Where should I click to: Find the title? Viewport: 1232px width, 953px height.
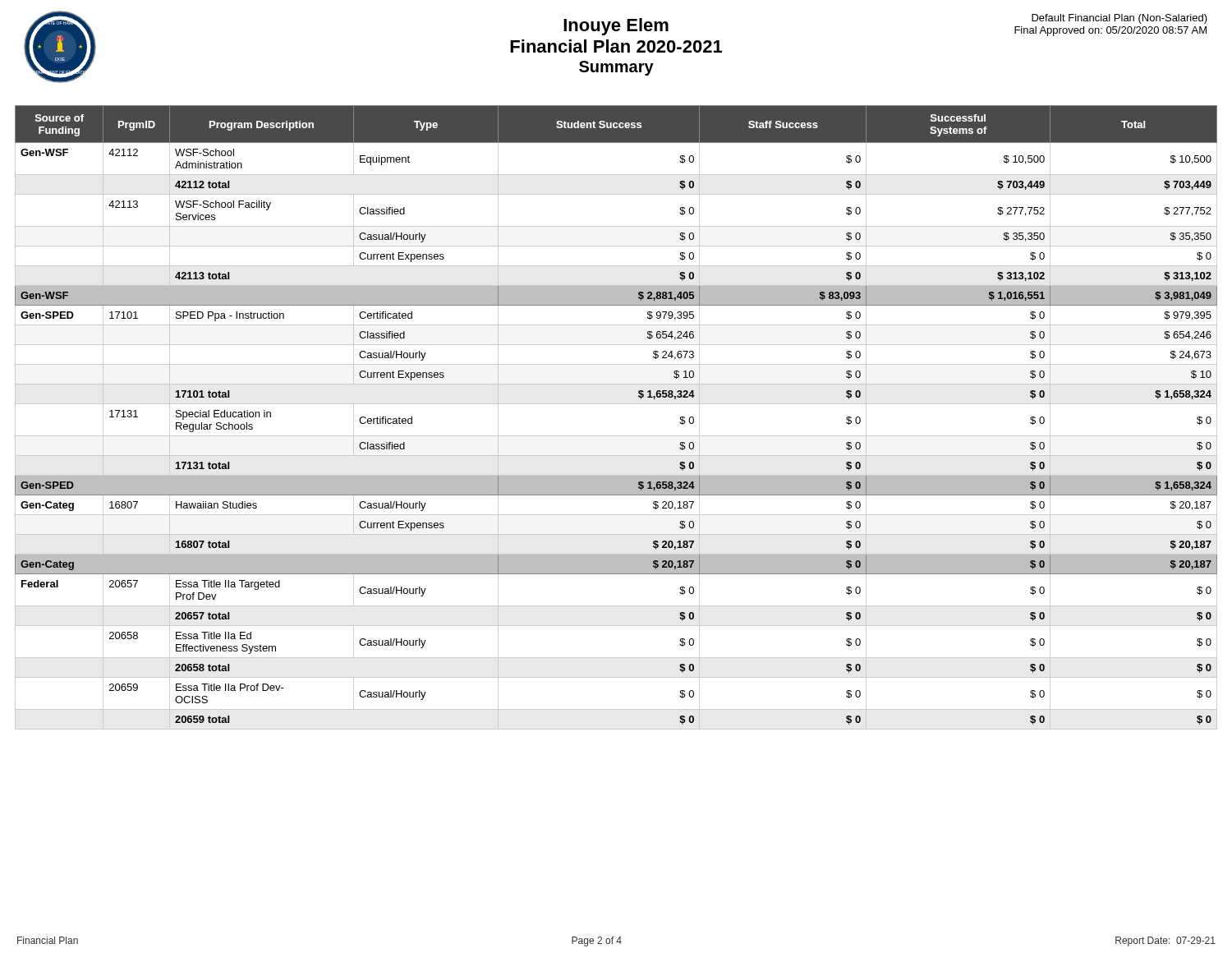coord(616,46)
